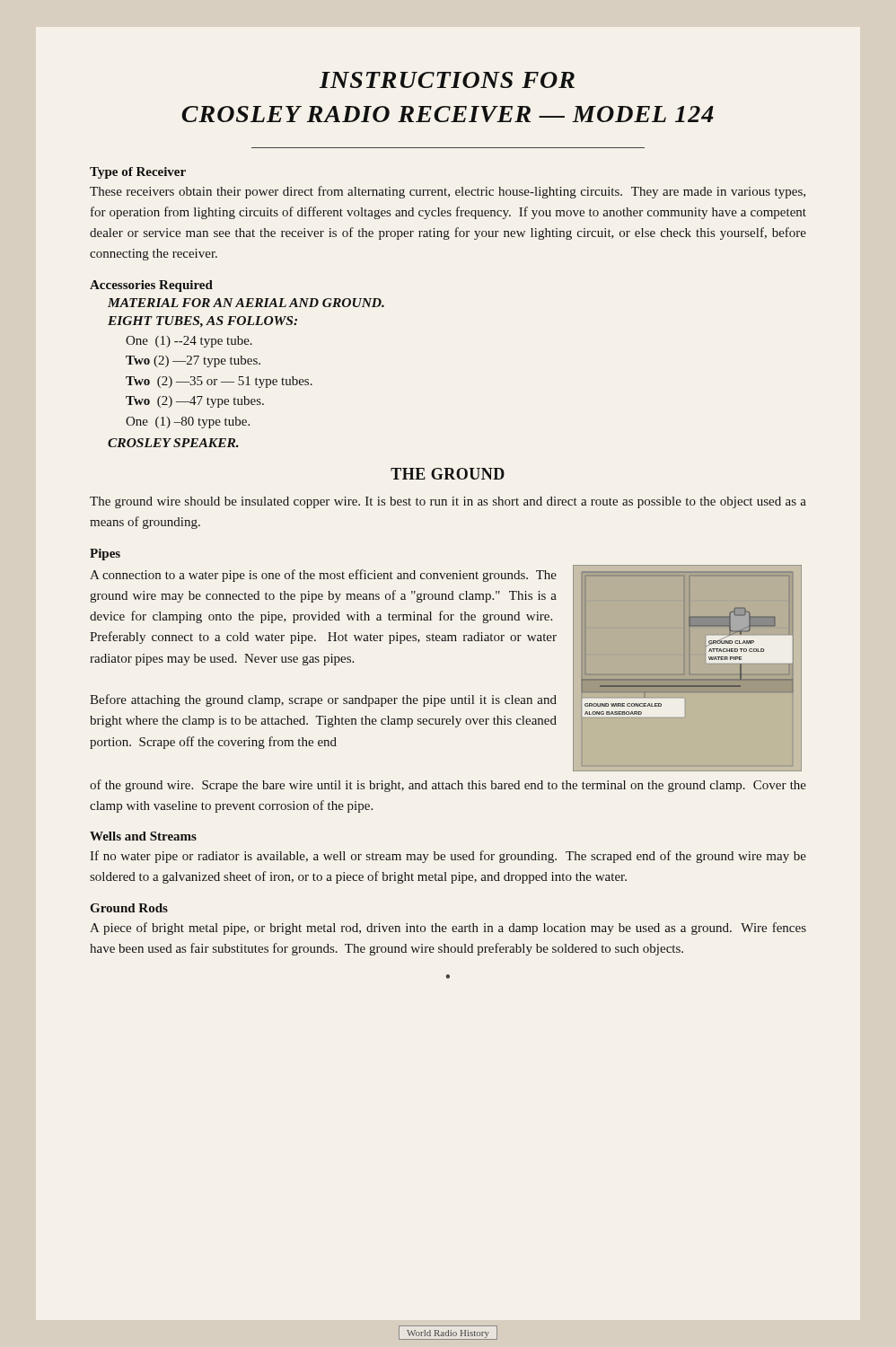Click on the passage starting "EIGHT TUBES, AS FOLLOWS:"
896x1347 pixels.
click(x=203, y=320)
